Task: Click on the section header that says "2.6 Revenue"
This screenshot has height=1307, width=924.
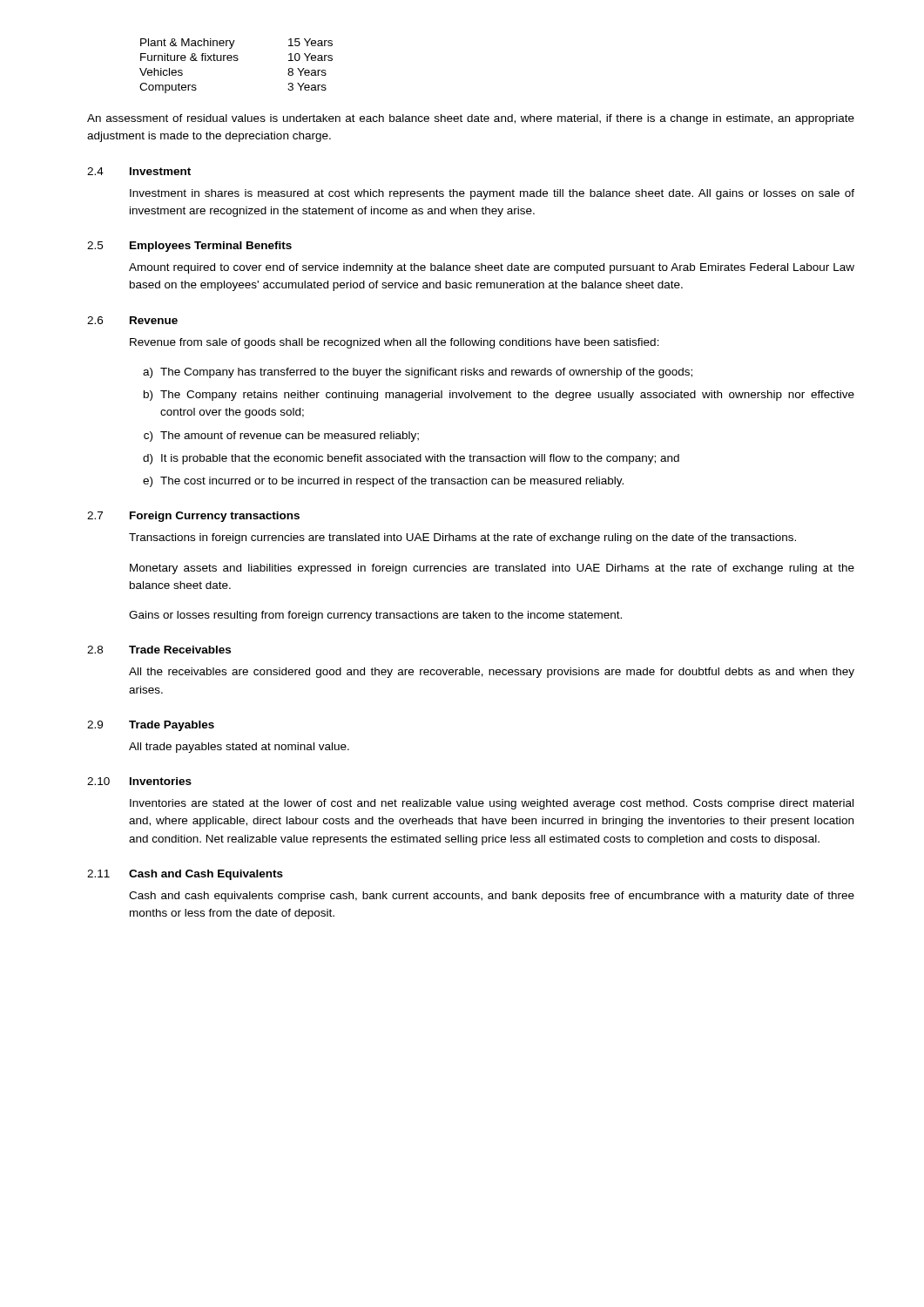Action: tap(133, 320)
